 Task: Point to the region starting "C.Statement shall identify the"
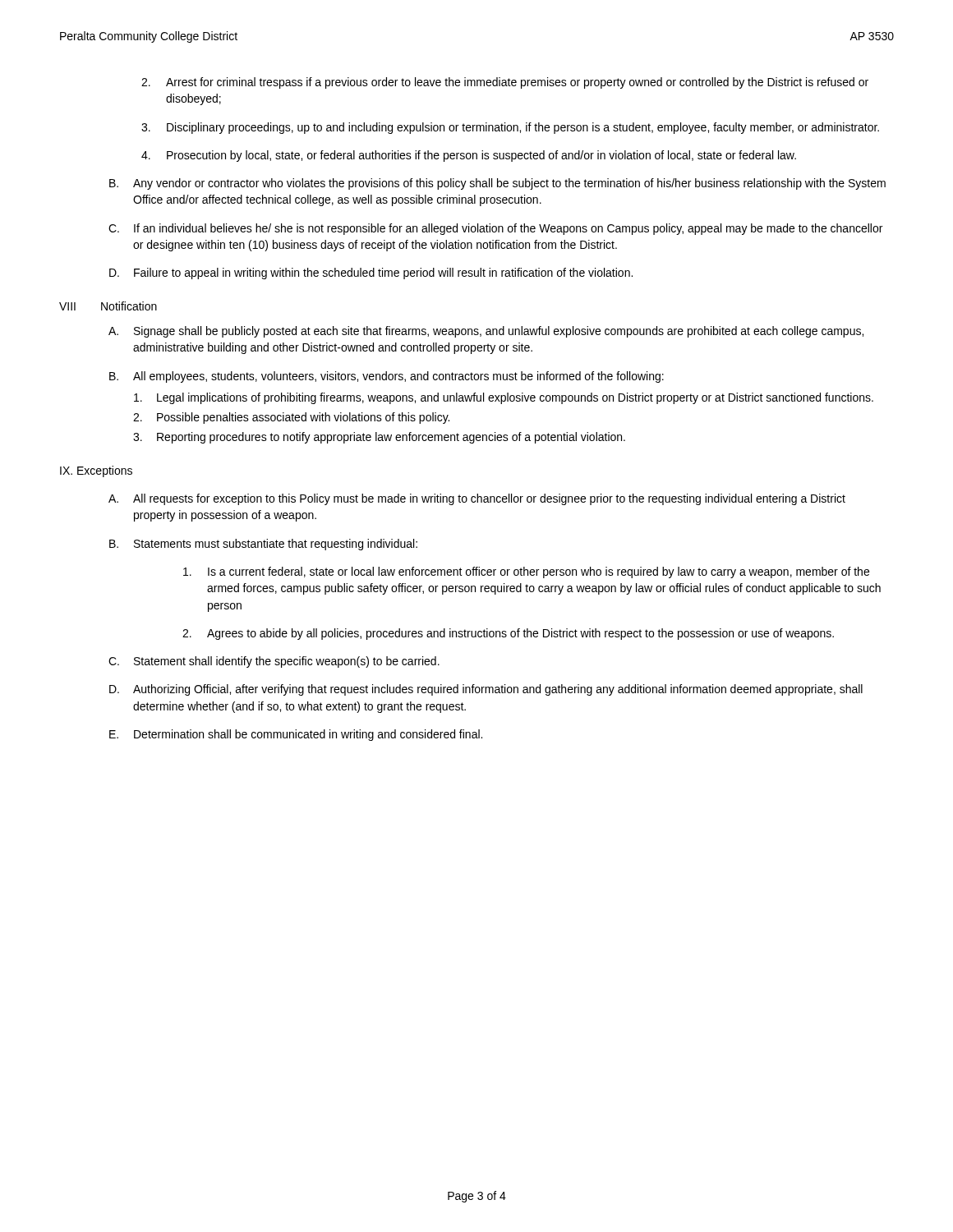pos(274,662)
